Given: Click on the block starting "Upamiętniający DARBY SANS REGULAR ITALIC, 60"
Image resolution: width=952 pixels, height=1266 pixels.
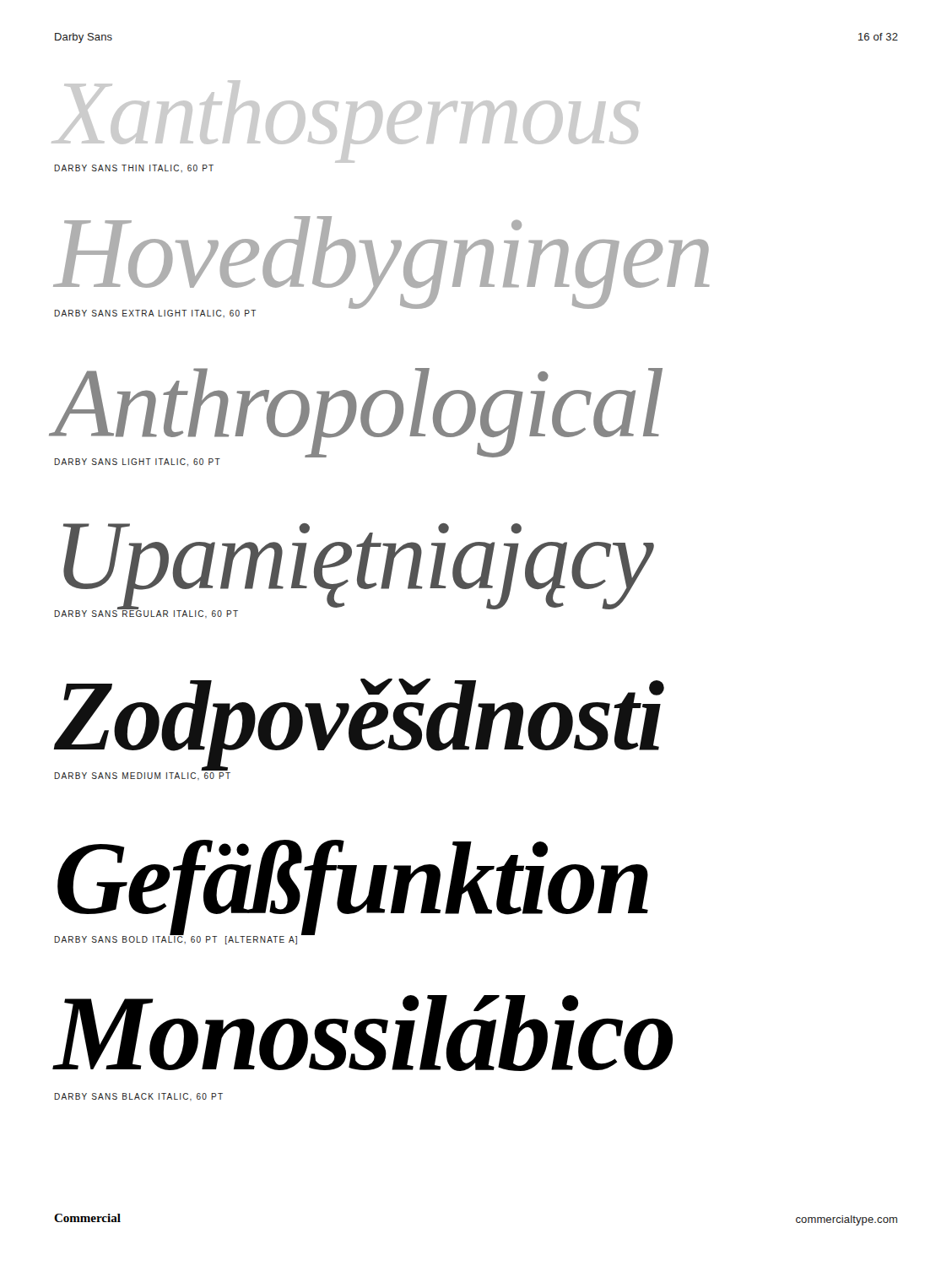Looking at the screenshot, I should coord(476,563).
